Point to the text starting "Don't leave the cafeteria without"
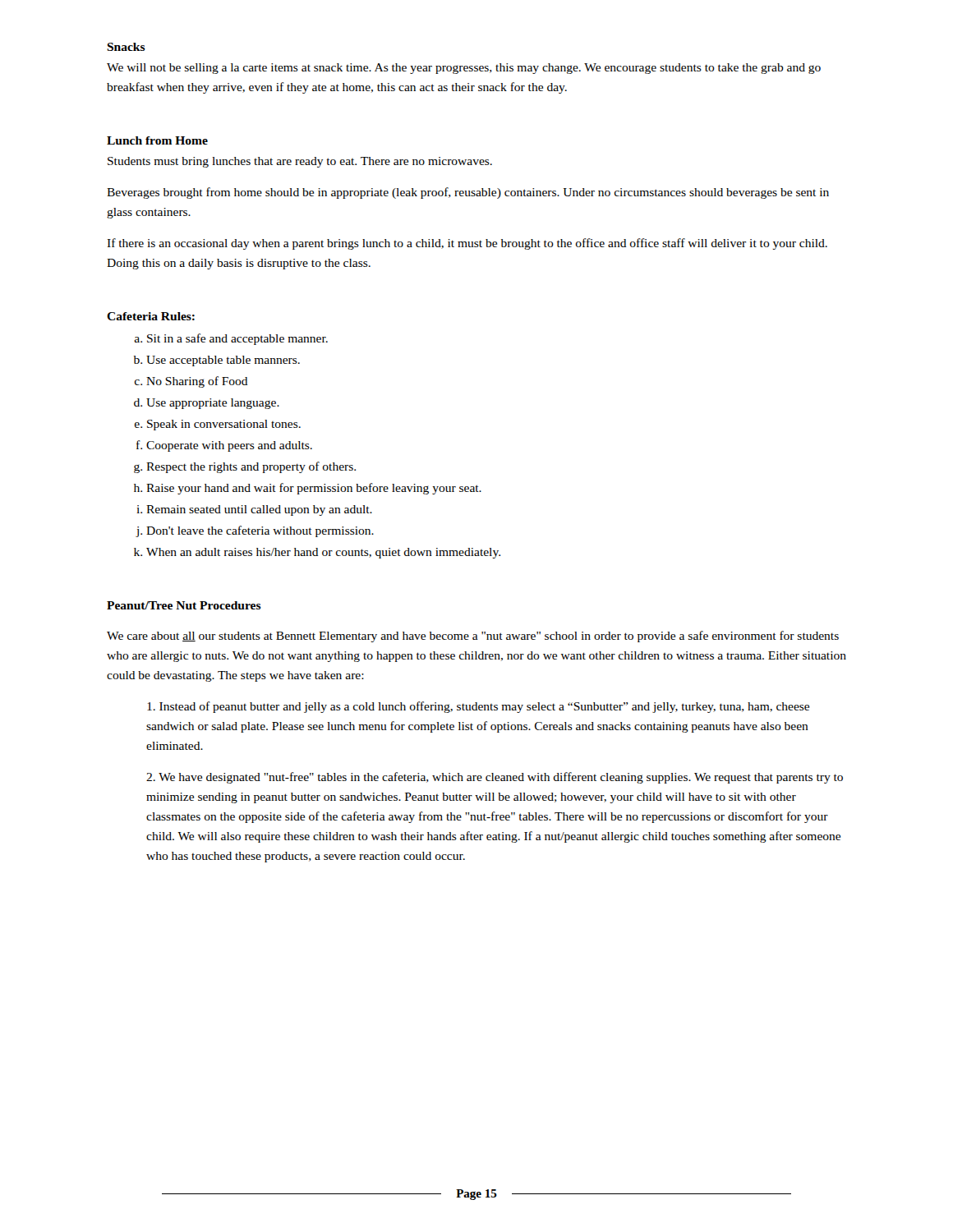This screenshot has width=953, height=1232. (260, 530)
